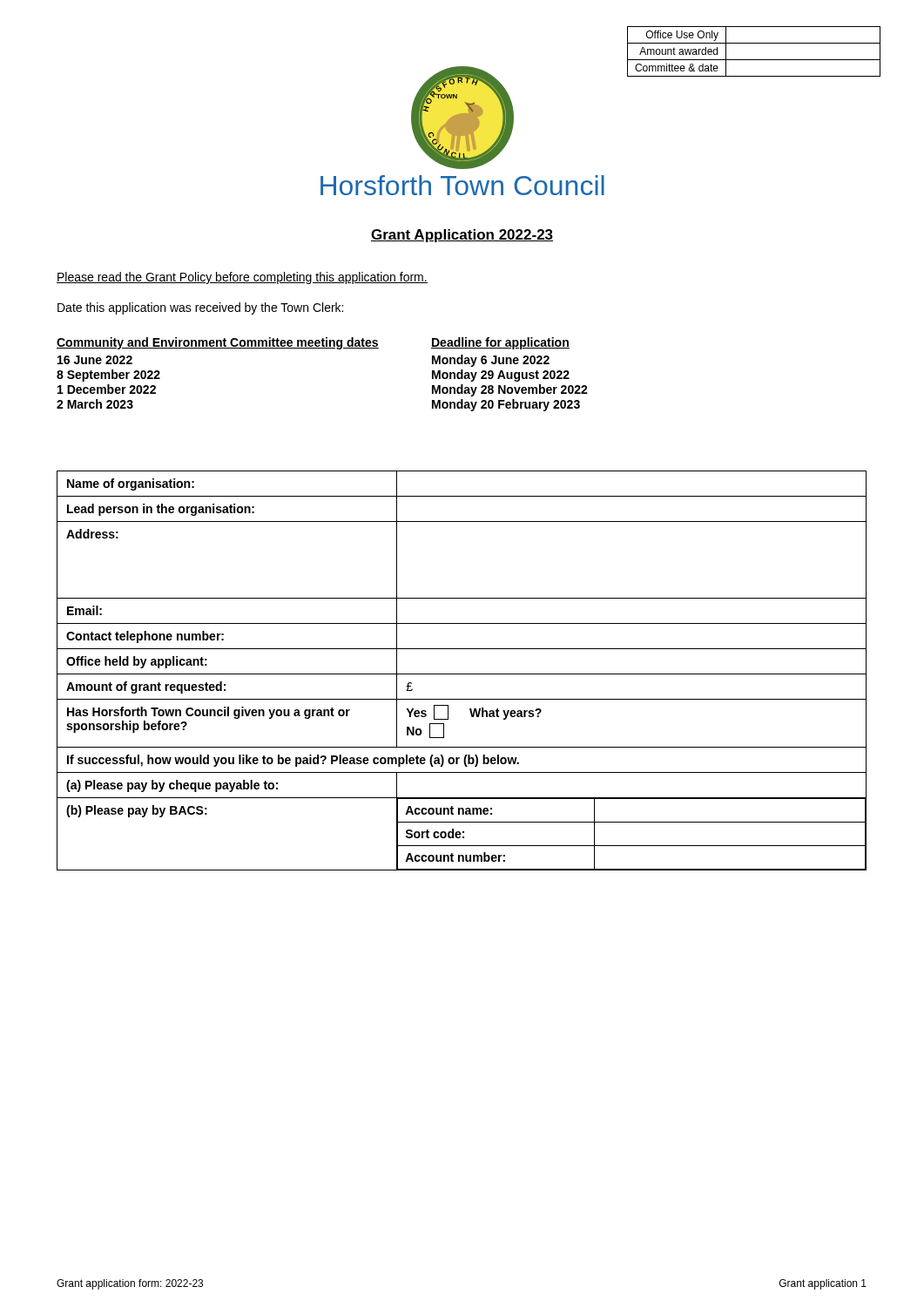
Task: Select the table that reads "Committee & date"
Action: [754, 51]
